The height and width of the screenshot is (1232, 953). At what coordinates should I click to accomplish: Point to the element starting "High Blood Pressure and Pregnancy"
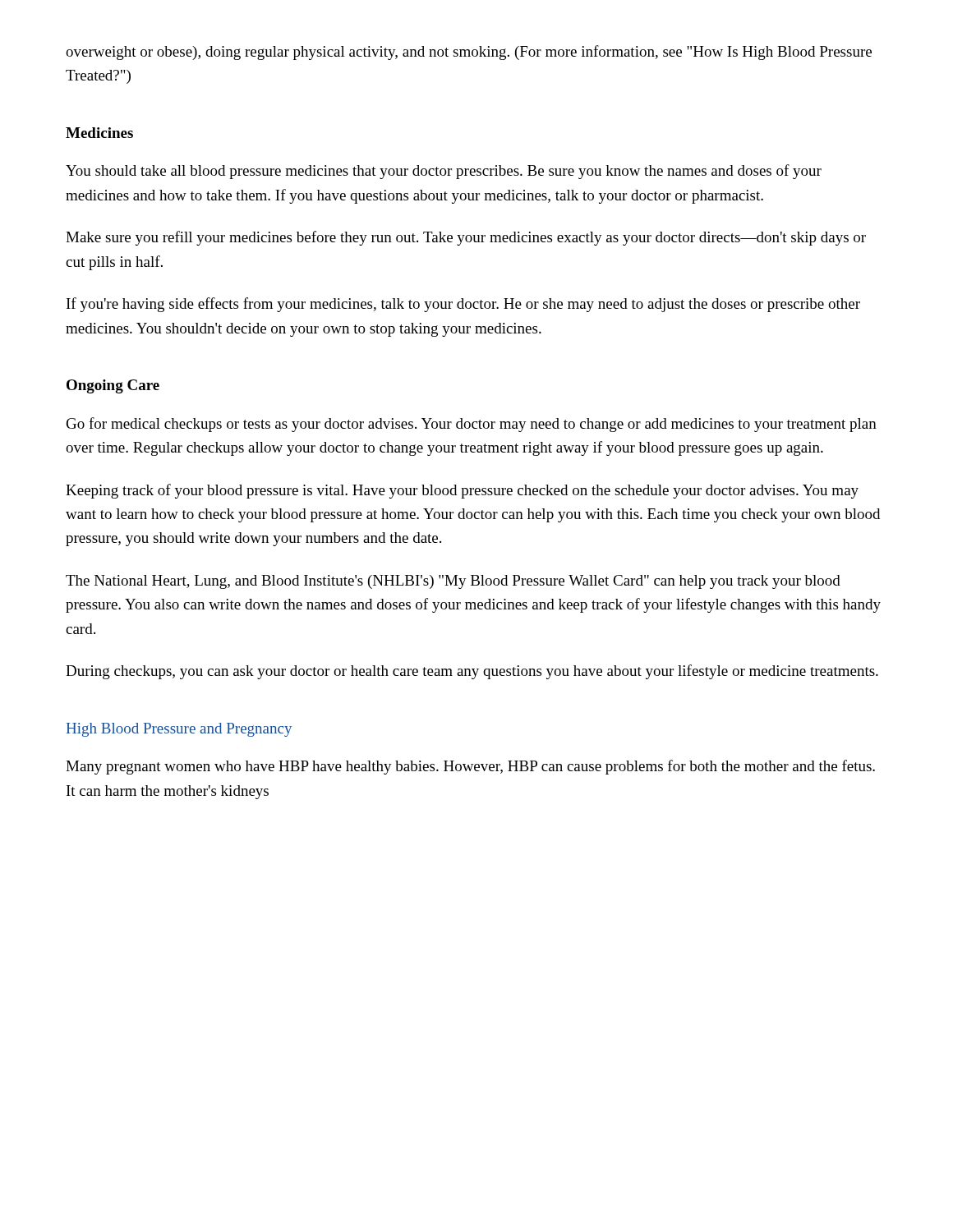179,728
